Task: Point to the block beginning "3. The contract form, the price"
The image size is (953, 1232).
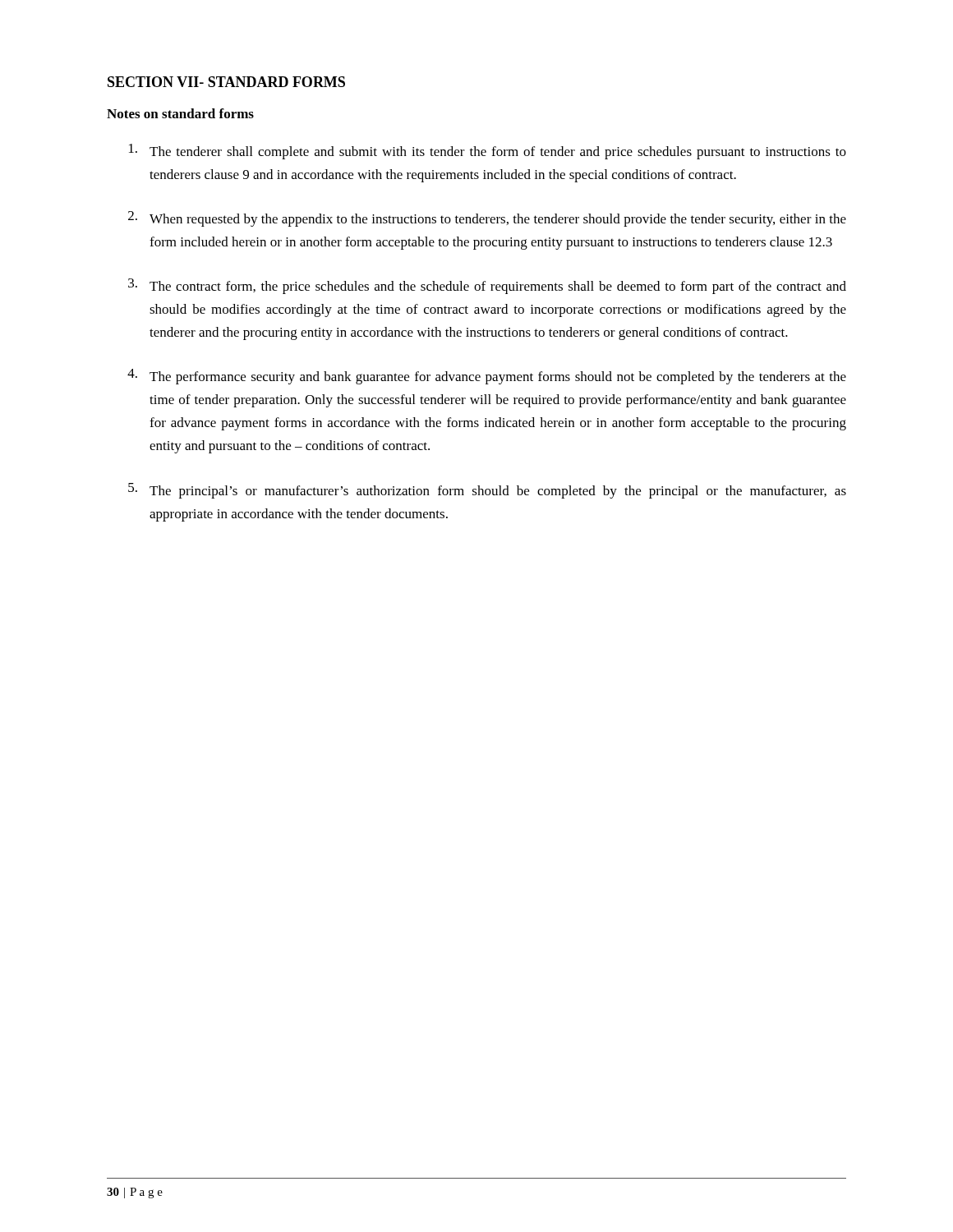Action: point(476,310)
